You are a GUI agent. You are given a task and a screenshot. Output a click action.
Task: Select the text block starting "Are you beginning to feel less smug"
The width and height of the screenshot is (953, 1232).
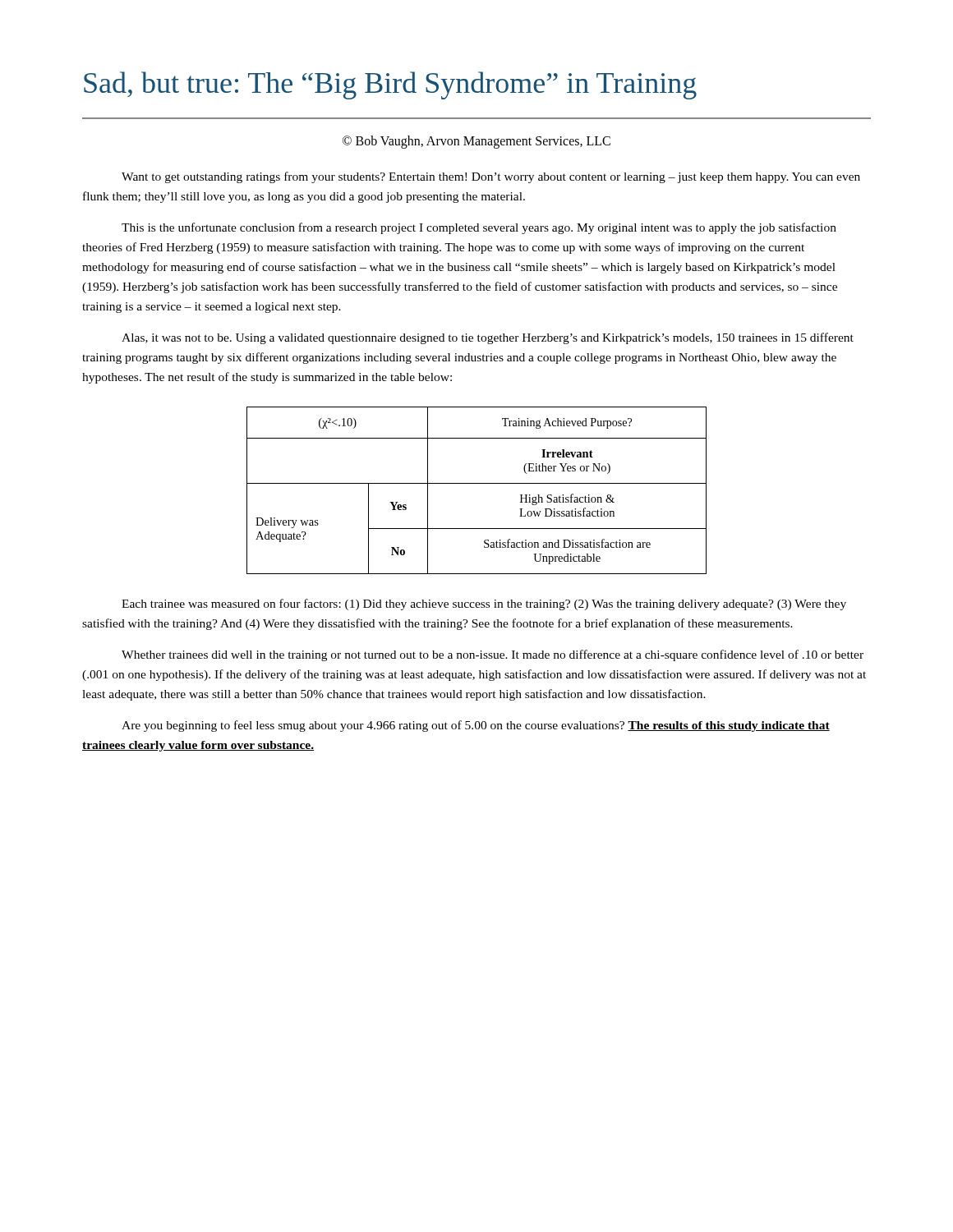[456, 735]
